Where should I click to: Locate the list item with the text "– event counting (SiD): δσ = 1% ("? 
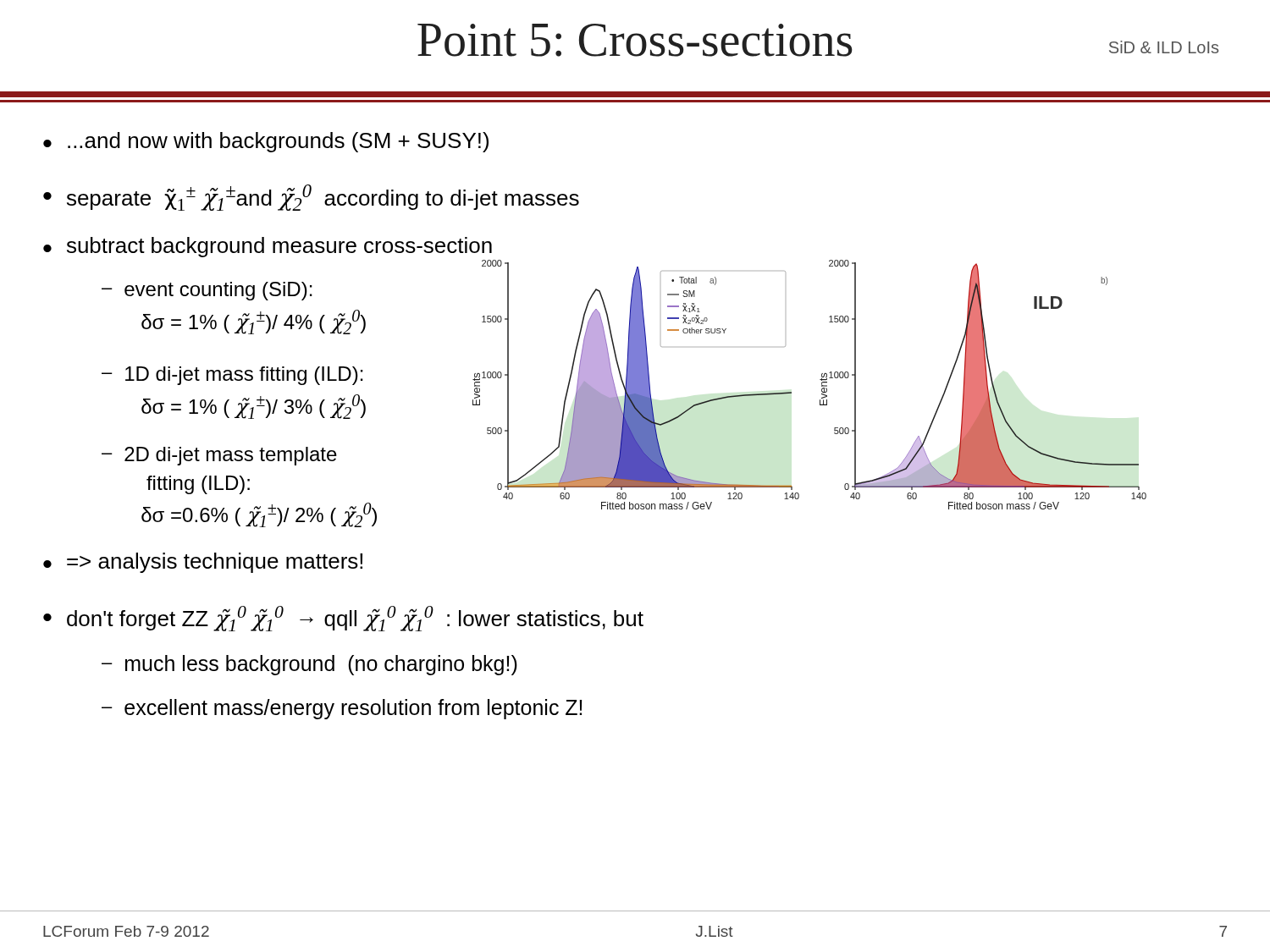point(284,307)
